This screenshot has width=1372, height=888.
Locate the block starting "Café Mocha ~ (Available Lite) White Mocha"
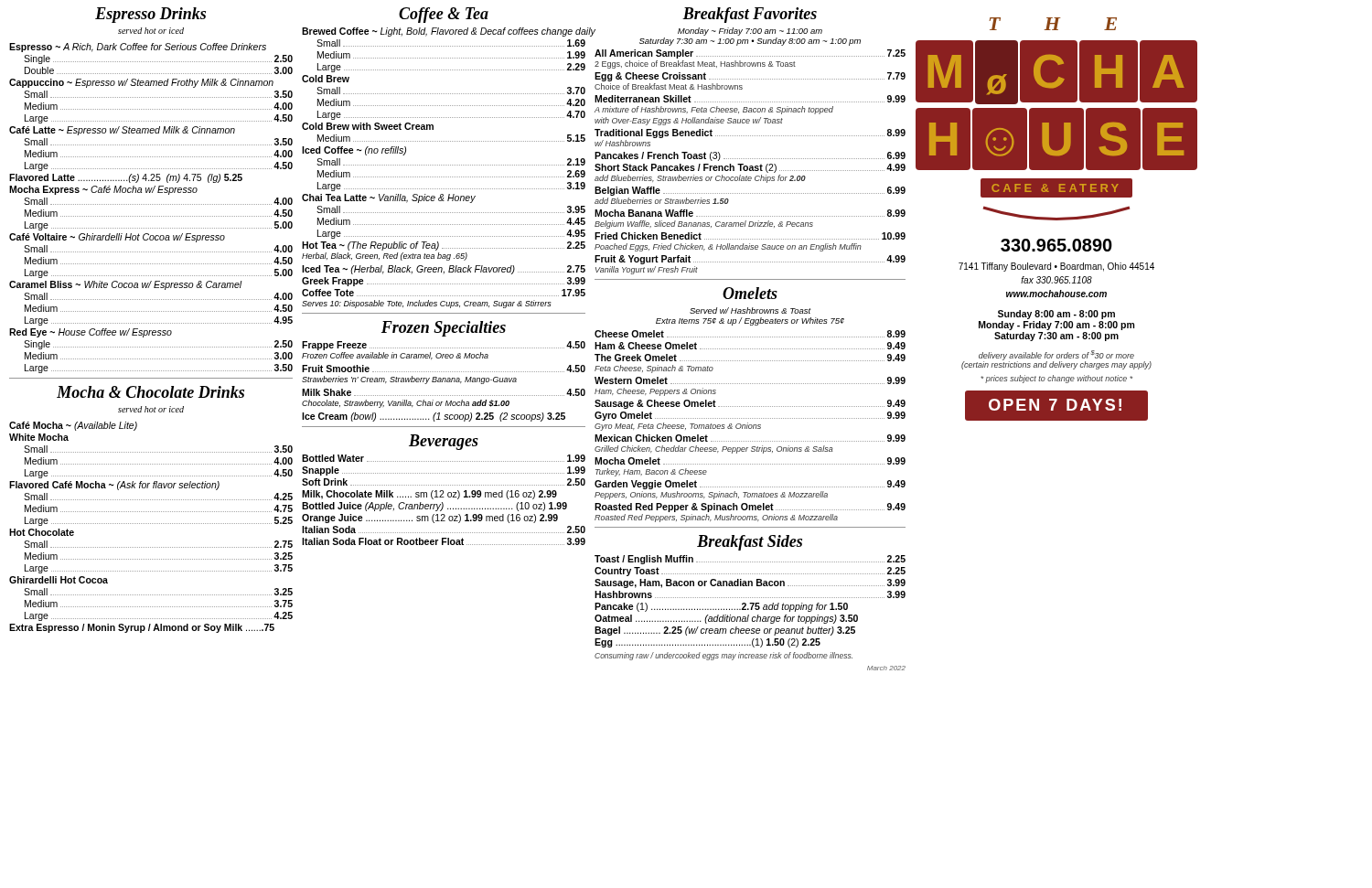151,449
